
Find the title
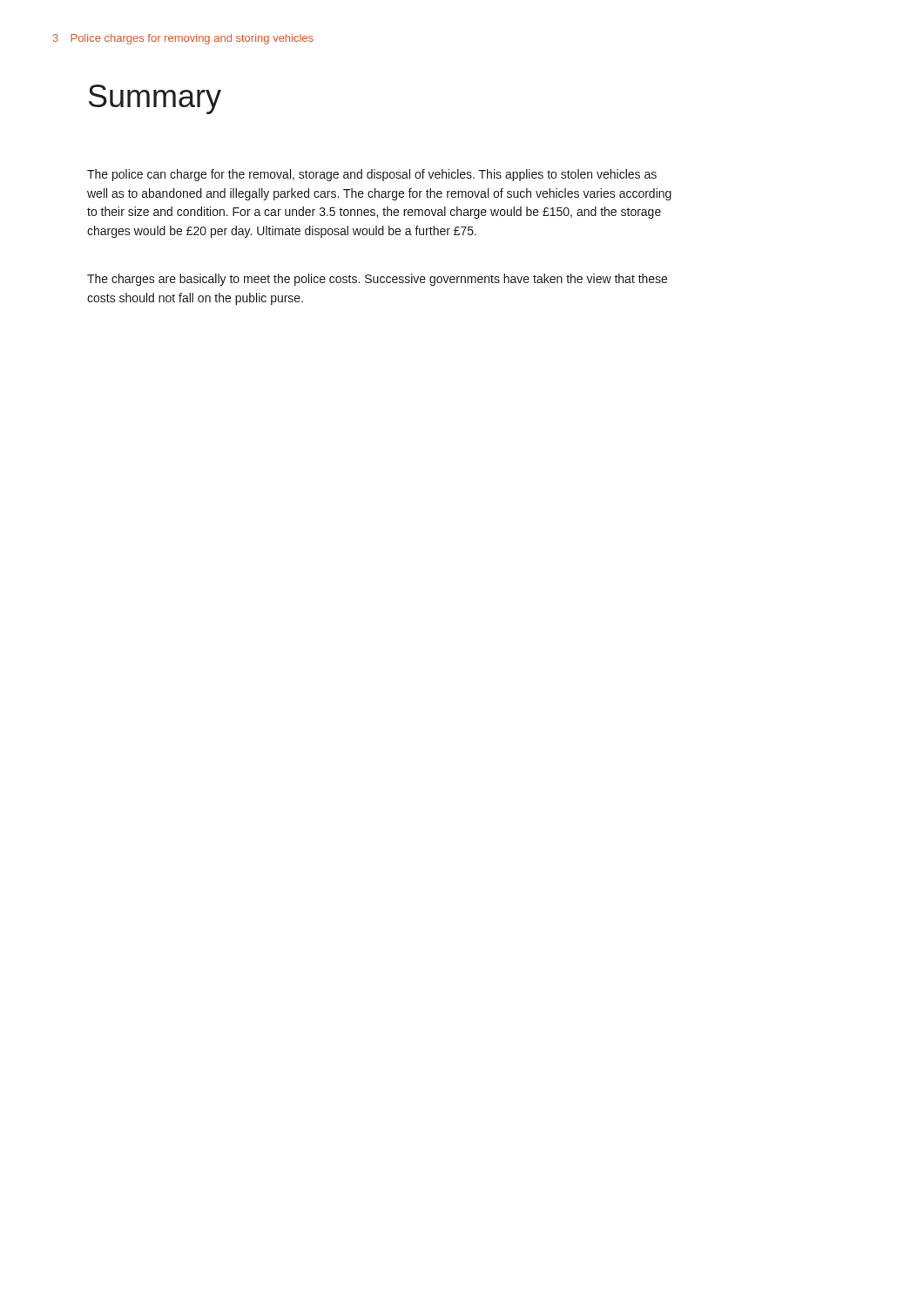click(392, 97)
